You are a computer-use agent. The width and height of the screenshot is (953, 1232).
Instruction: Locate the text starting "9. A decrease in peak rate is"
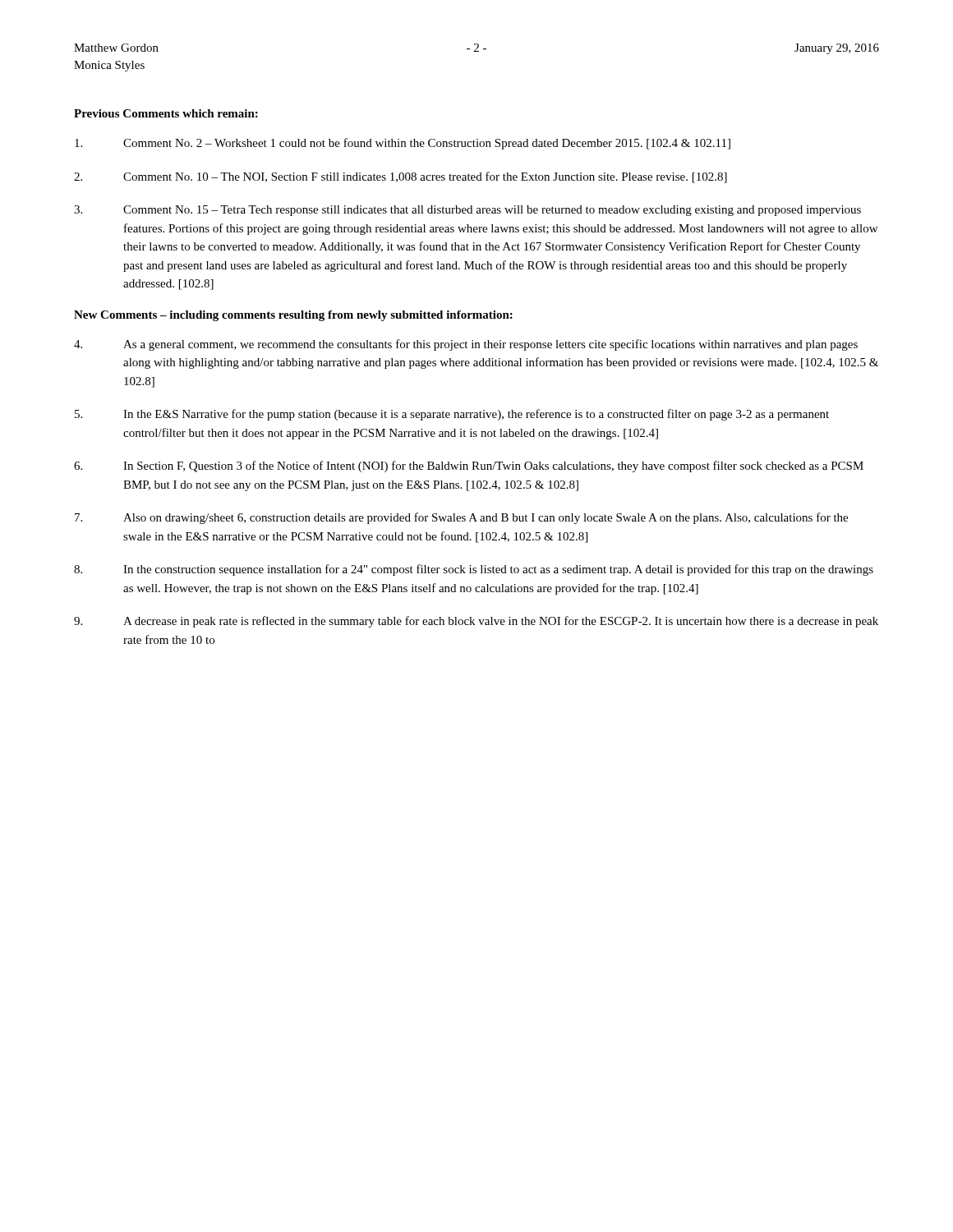(x=476, y=630)
